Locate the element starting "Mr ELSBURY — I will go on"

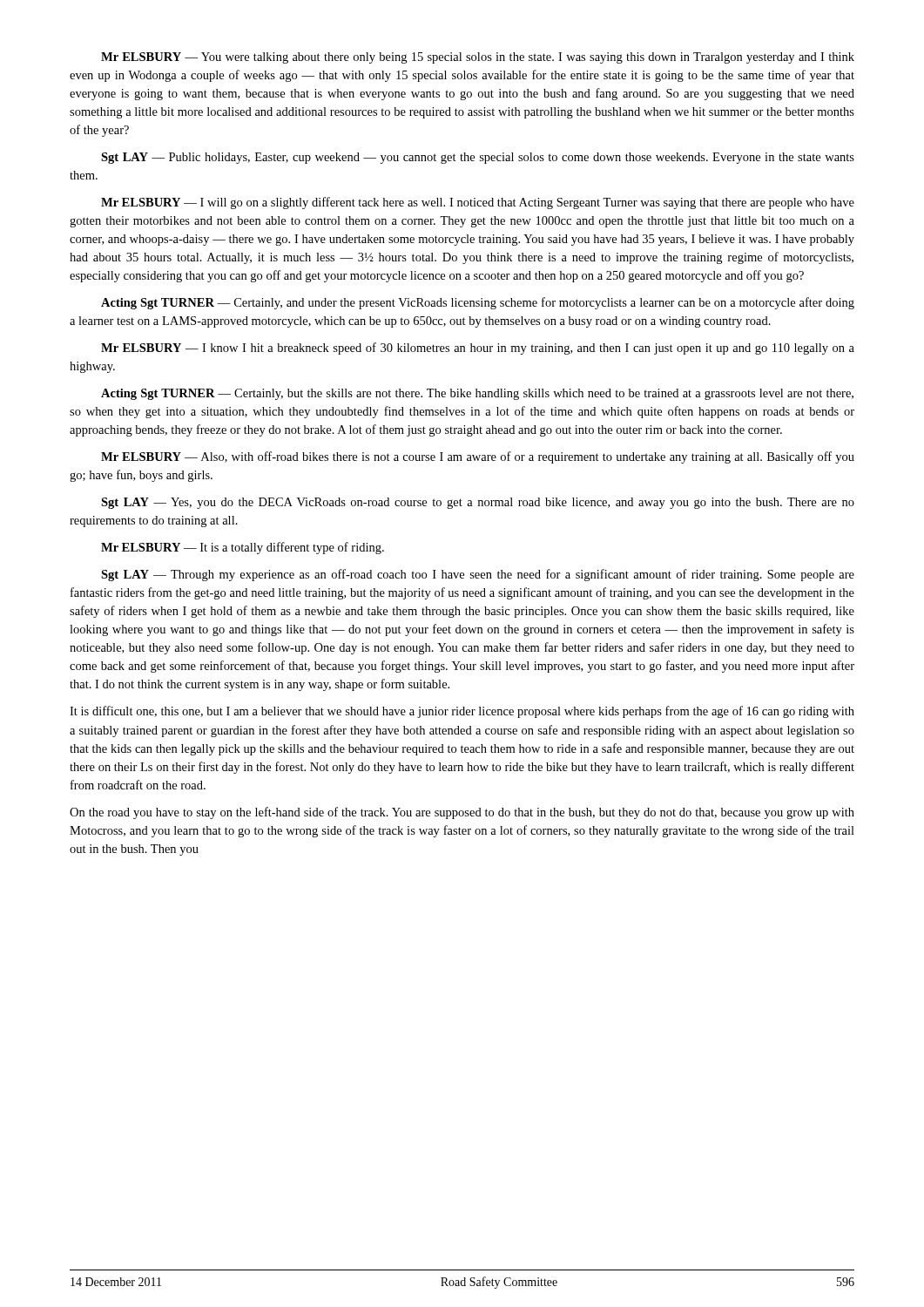[x=462, y=239]
